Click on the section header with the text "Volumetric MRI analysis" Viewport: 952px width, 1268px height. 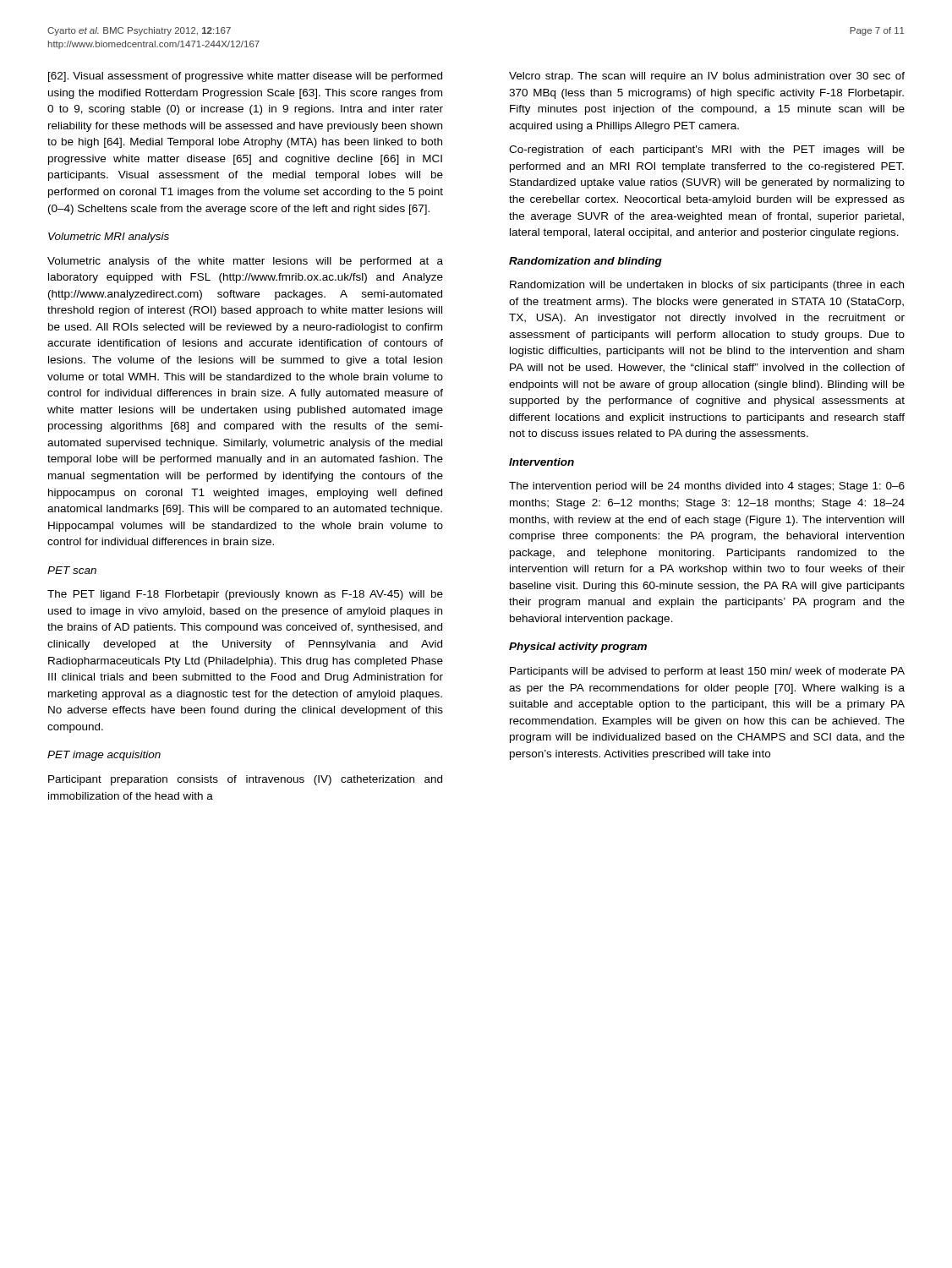(109, 238)
